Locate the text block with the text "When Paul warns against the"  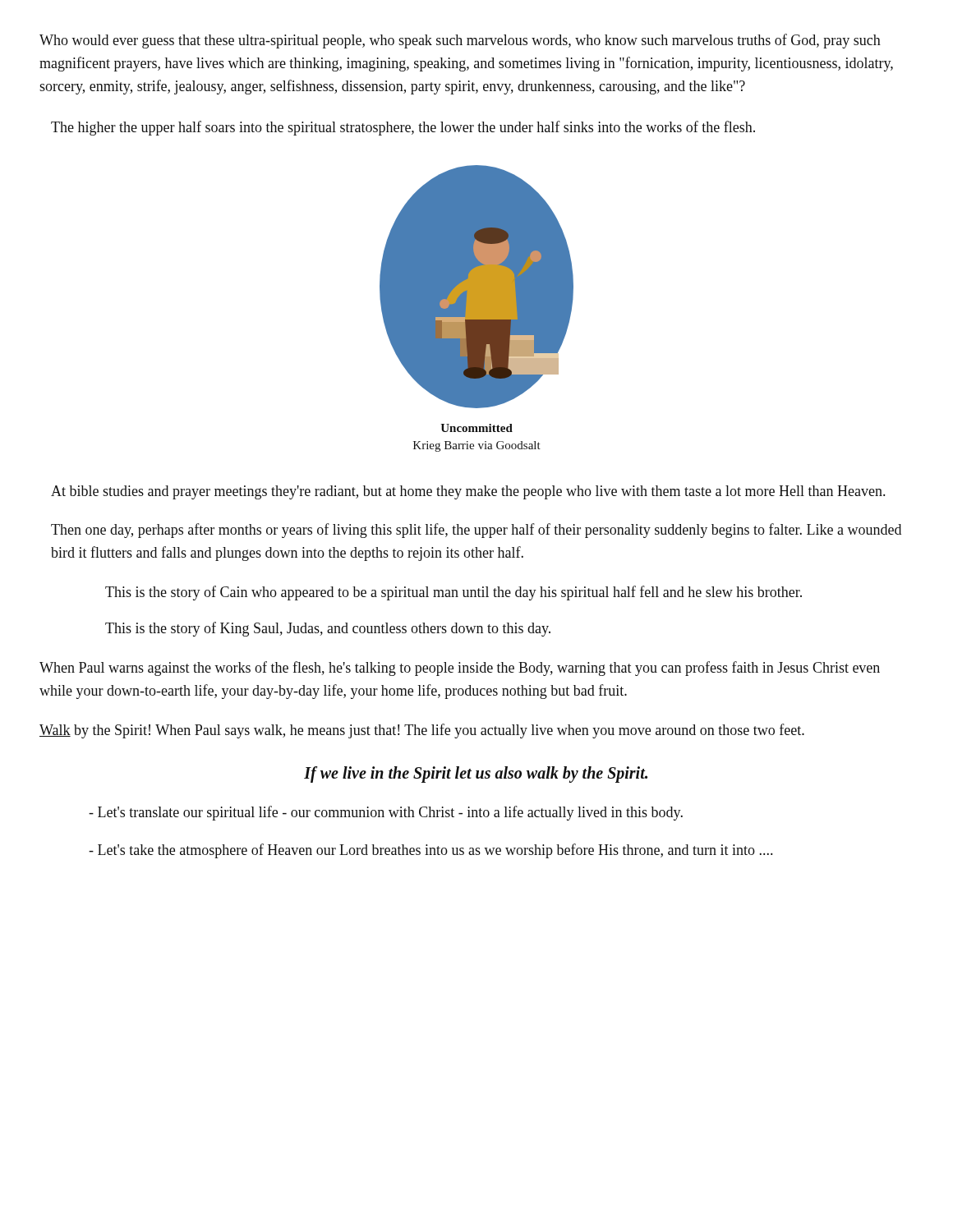(460, 679)
